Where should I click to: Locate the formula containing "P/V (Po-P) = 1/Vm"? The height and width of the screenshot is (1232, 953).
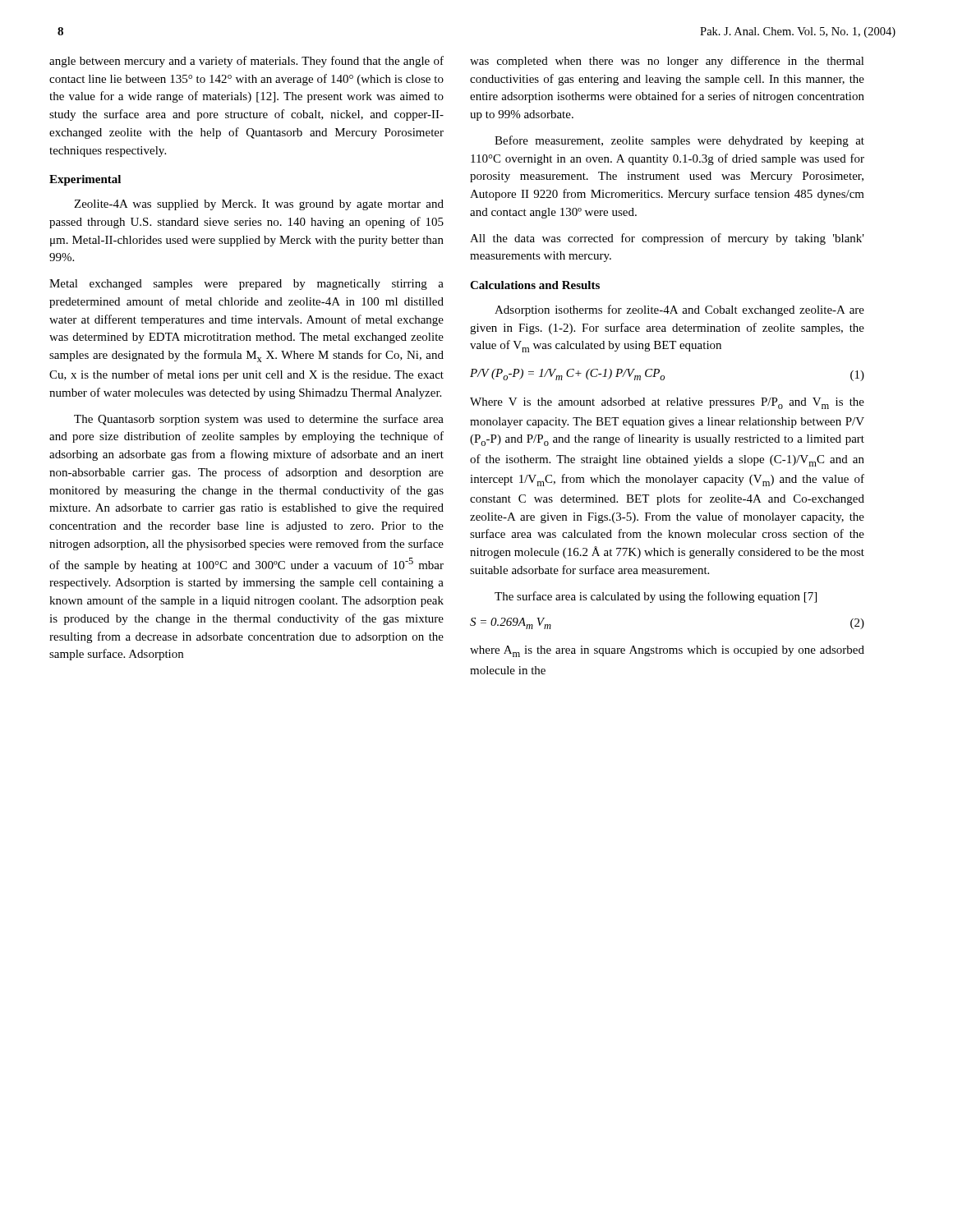pyautogui.click(x=667, y=375)
